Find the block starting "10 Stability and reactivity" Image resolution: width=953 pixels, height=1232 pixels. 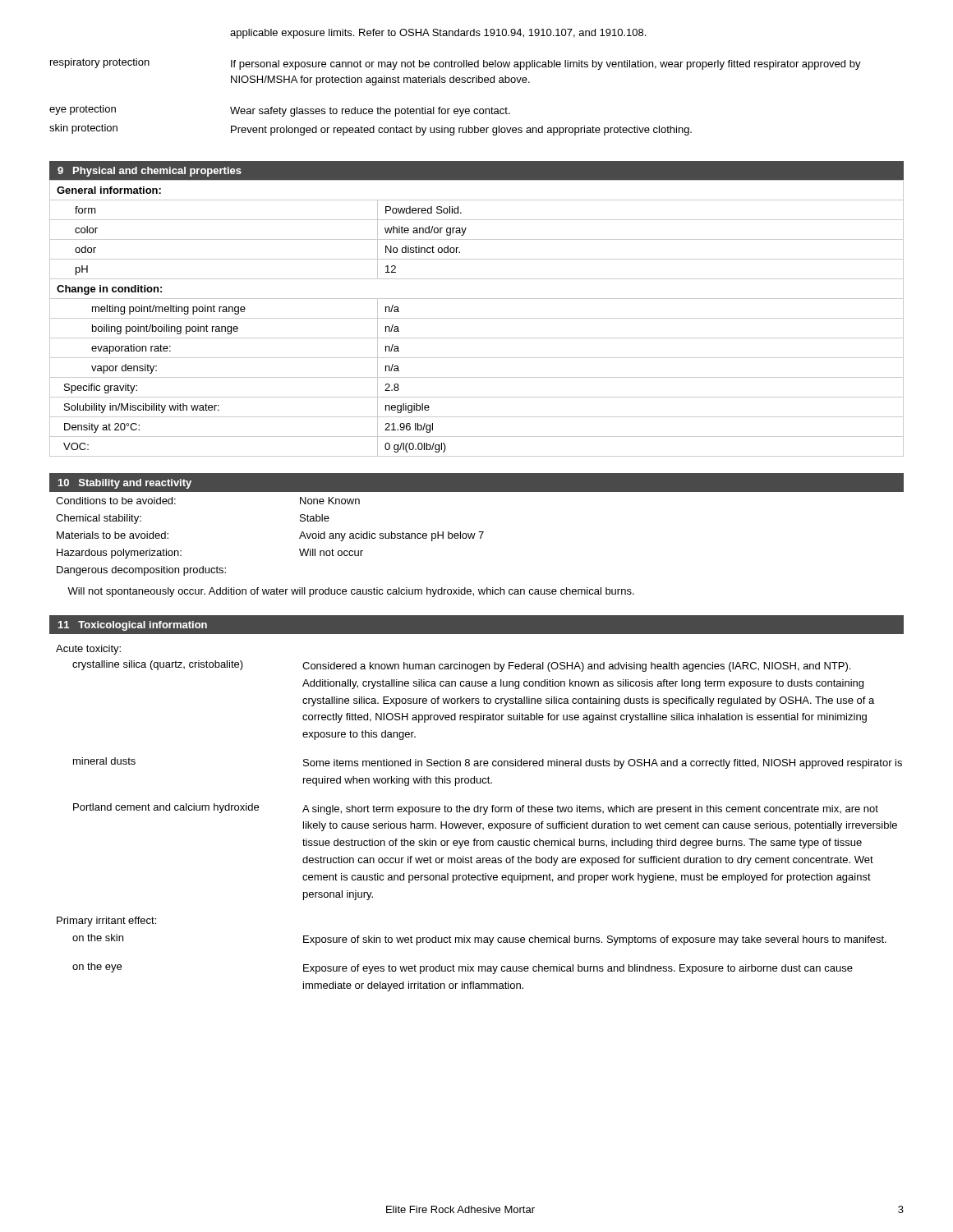[125, 482]
